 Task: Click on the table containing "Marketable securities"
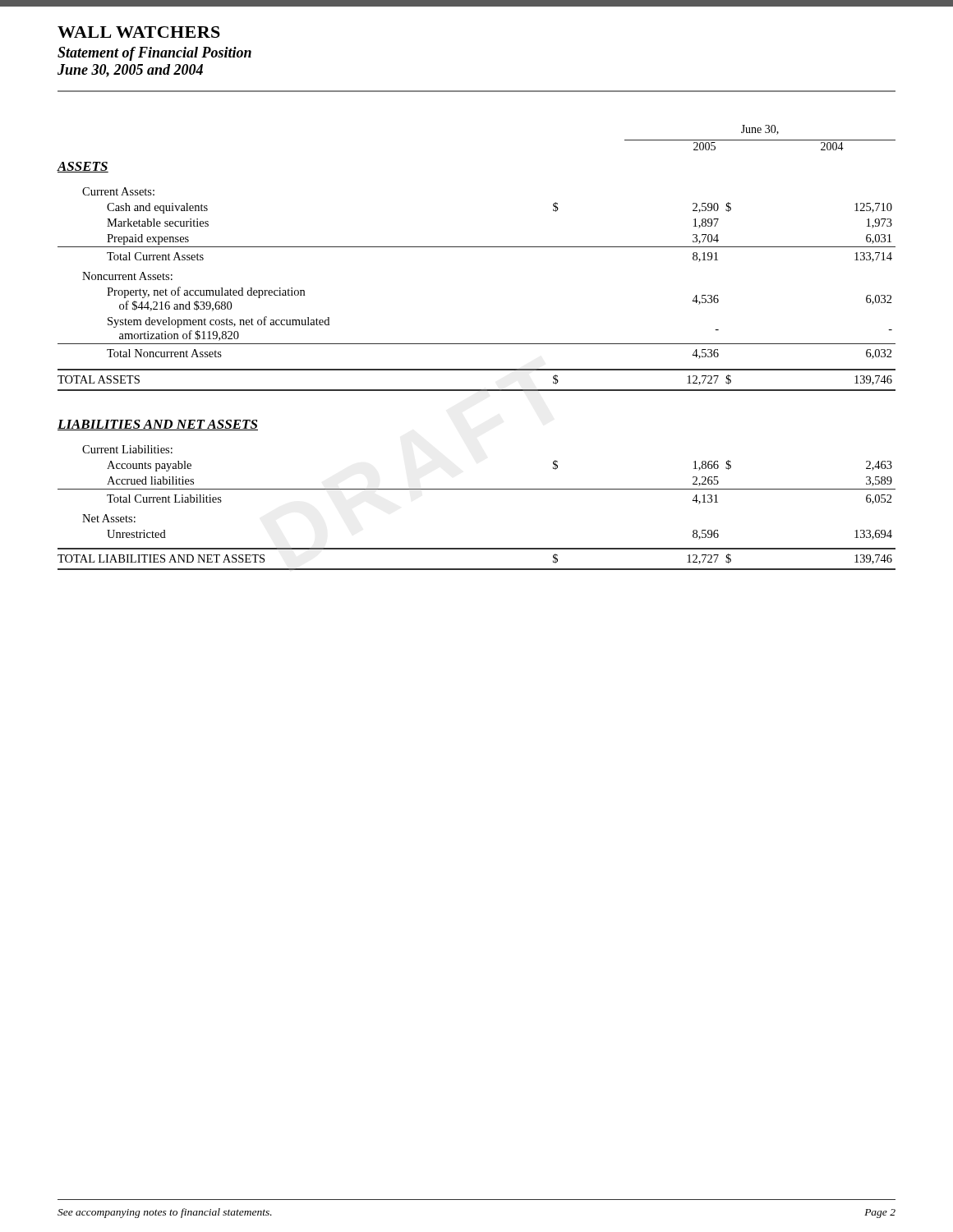point(476,296)
